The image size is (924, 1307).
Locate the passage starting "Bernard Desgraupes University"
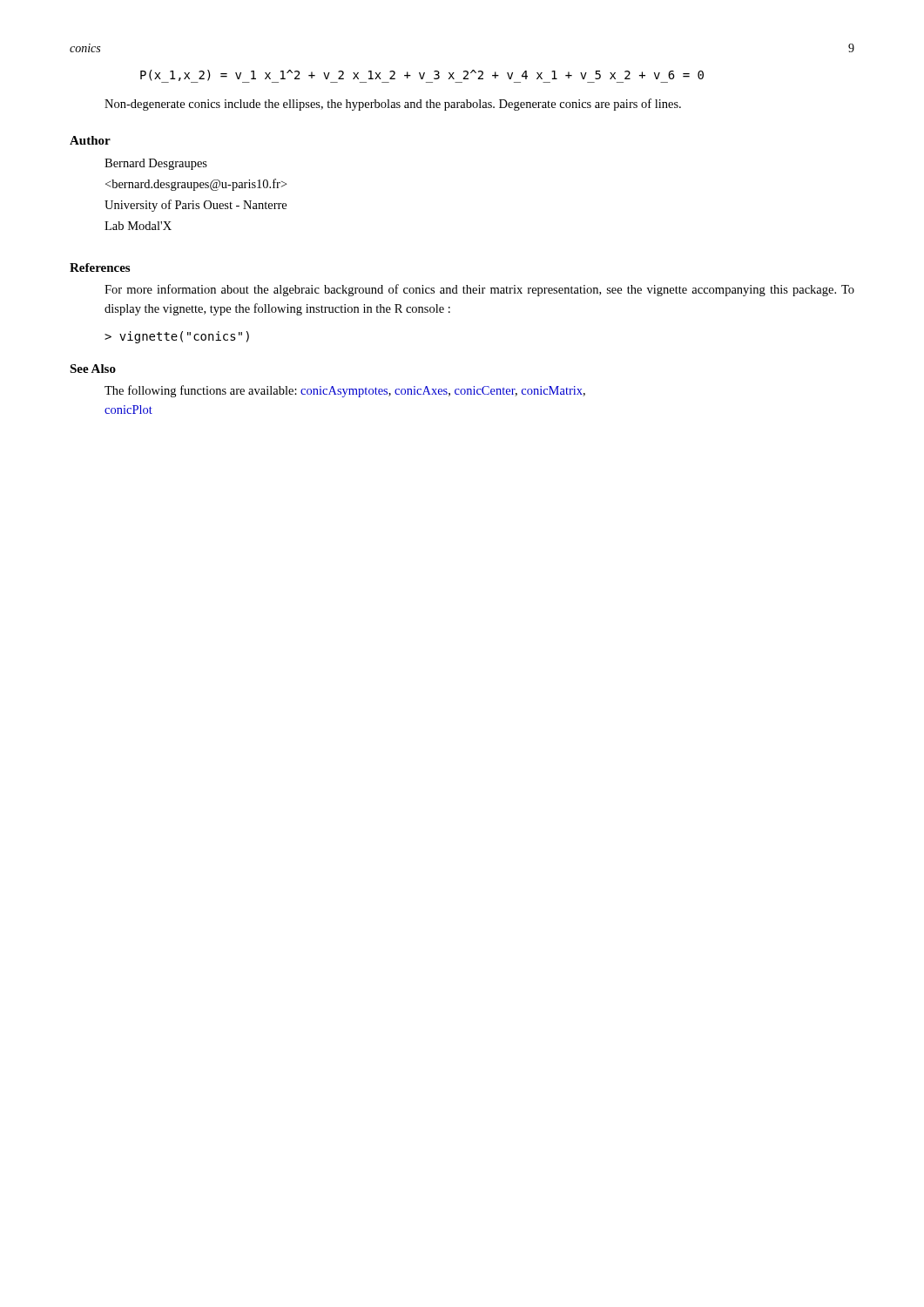196,194
